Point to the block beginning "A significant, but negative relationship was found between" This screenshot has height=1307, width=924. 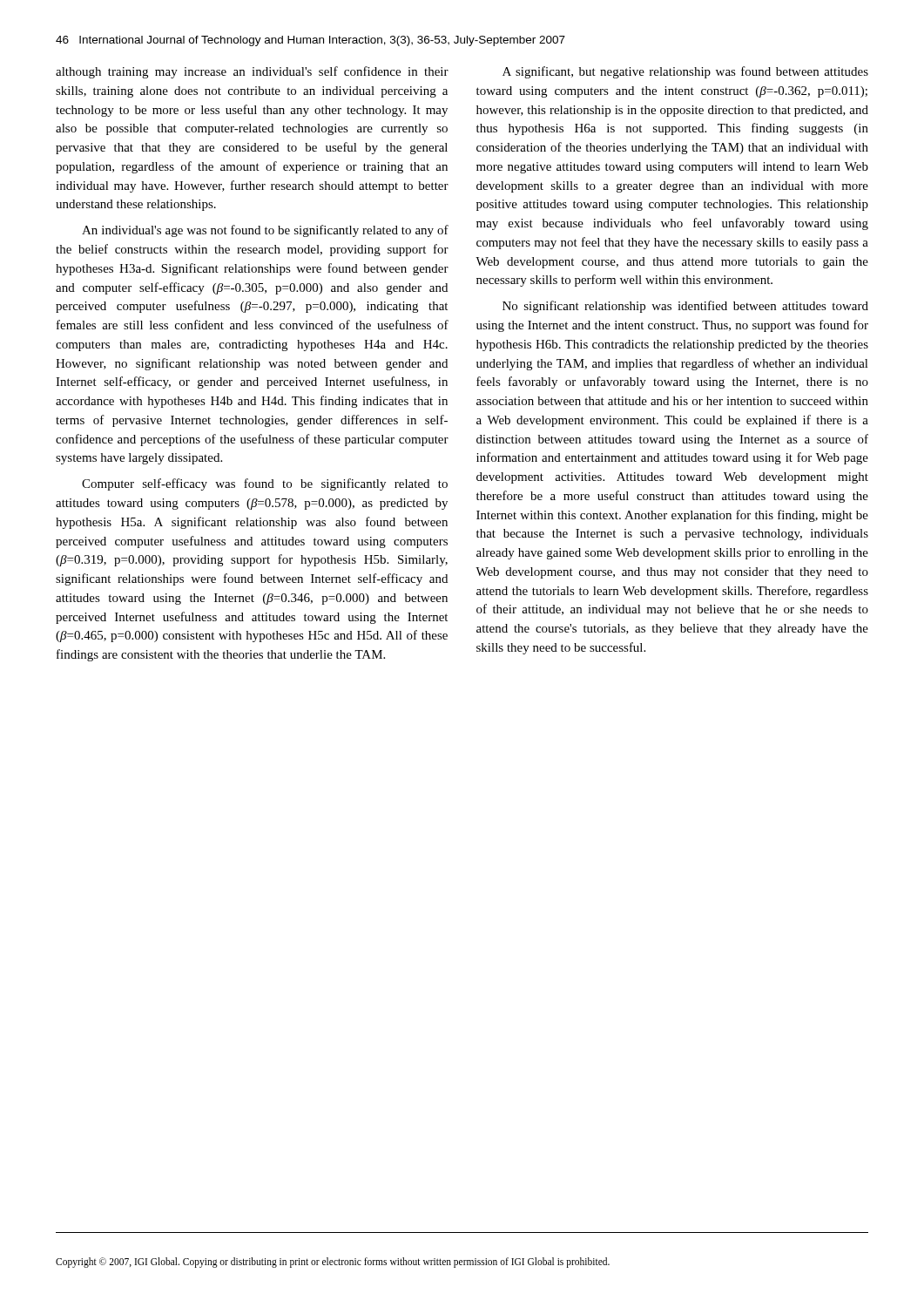pyautogui.click(x=672, y=360)
